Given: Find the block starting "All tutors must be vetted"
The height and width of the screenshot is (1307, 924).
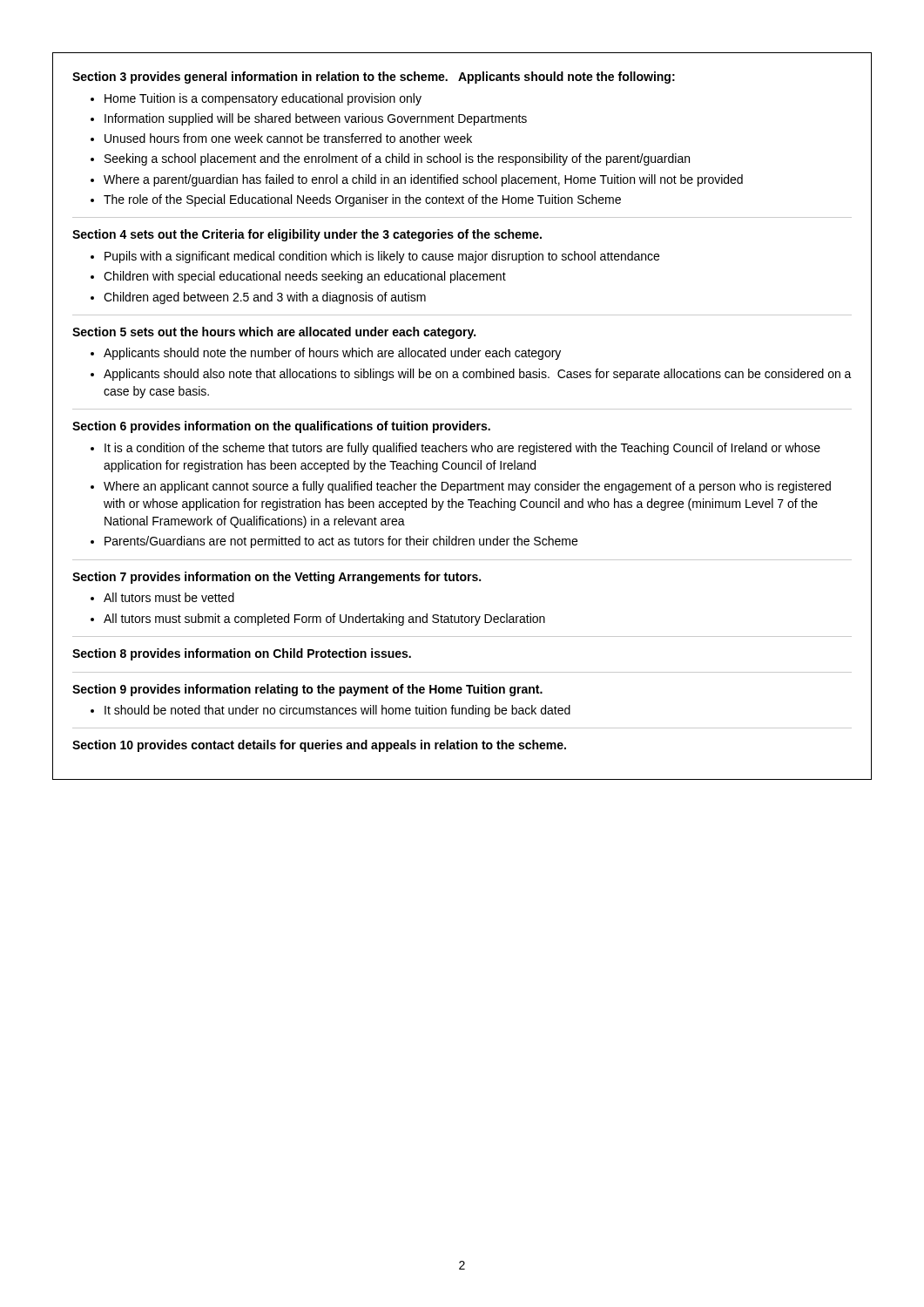Looking at the screenshot, I should (169, 598).
